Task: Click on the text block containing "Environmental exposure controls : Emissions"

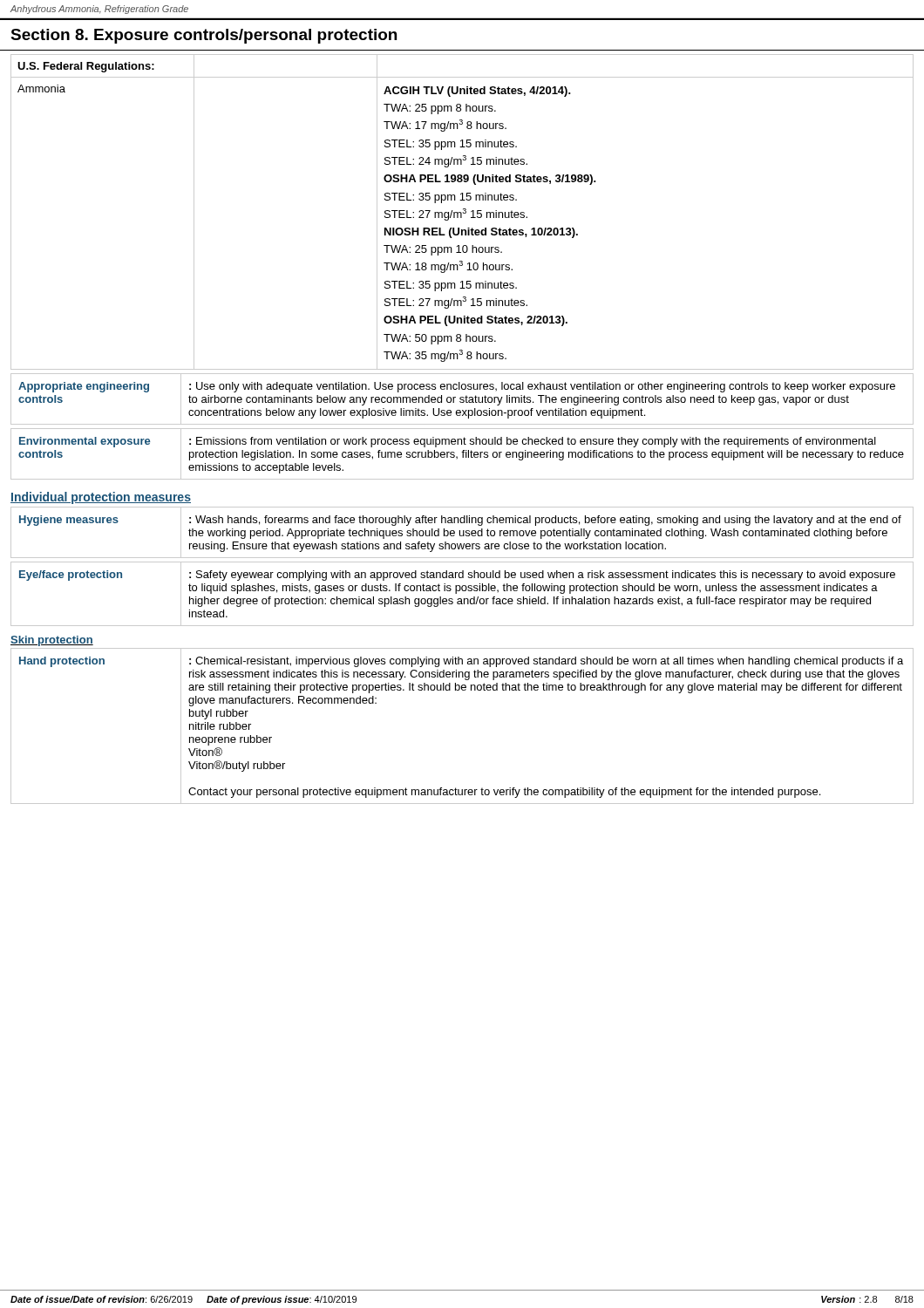Action: 462,454
